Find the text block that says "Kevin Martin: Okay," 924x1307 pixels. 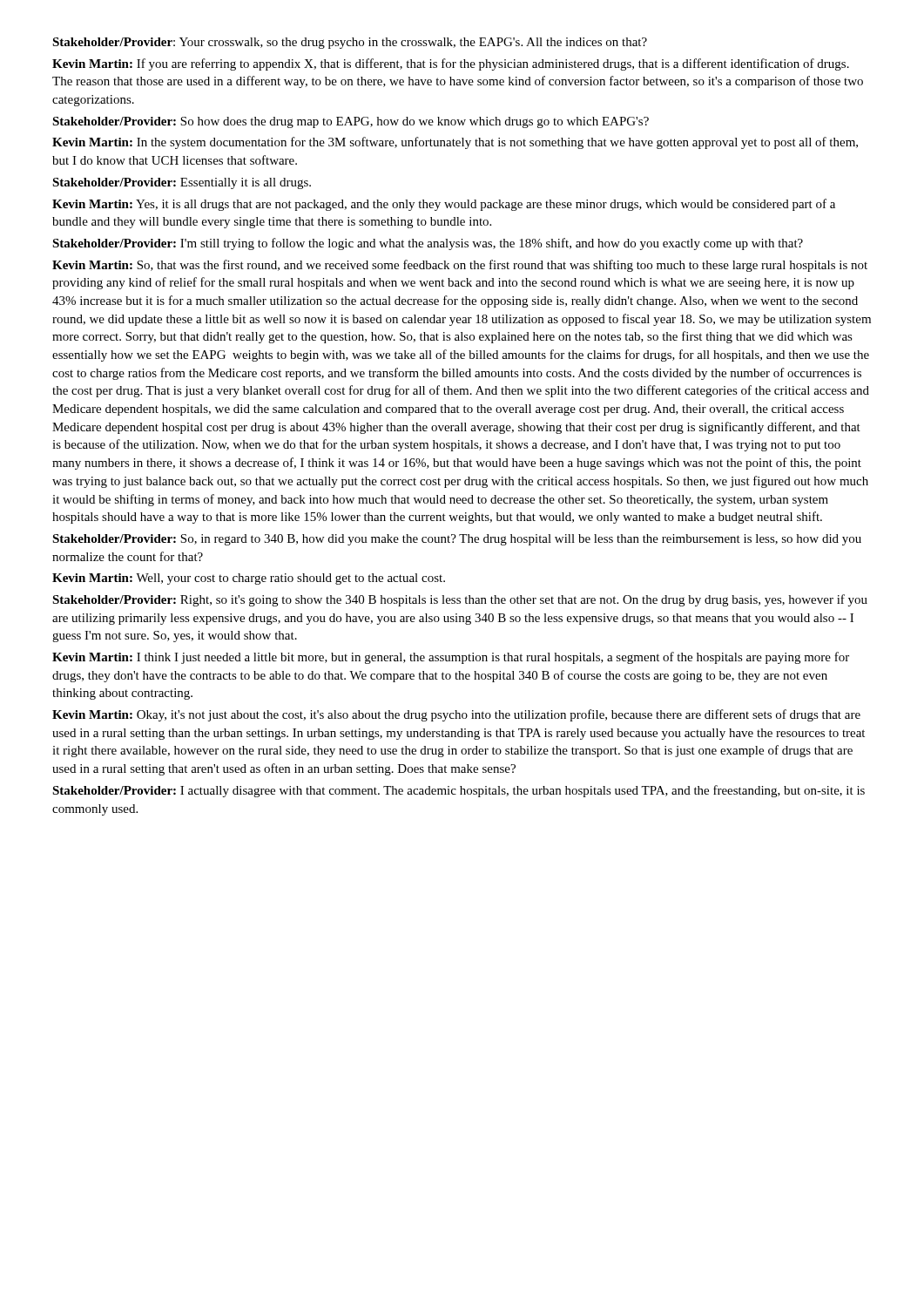459,742
